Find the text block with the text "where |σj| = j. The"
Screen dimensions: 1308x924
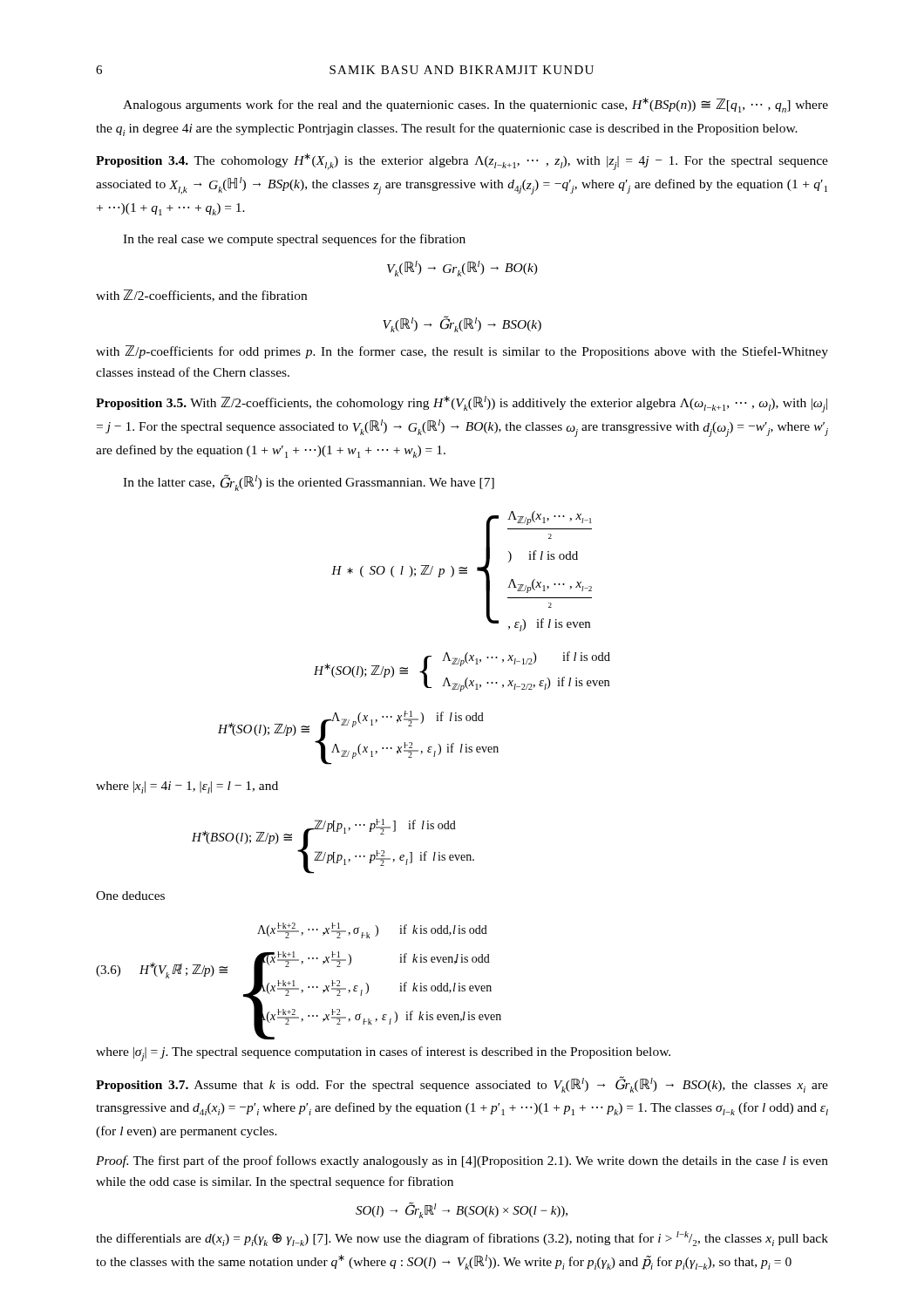pos(462,1053)
